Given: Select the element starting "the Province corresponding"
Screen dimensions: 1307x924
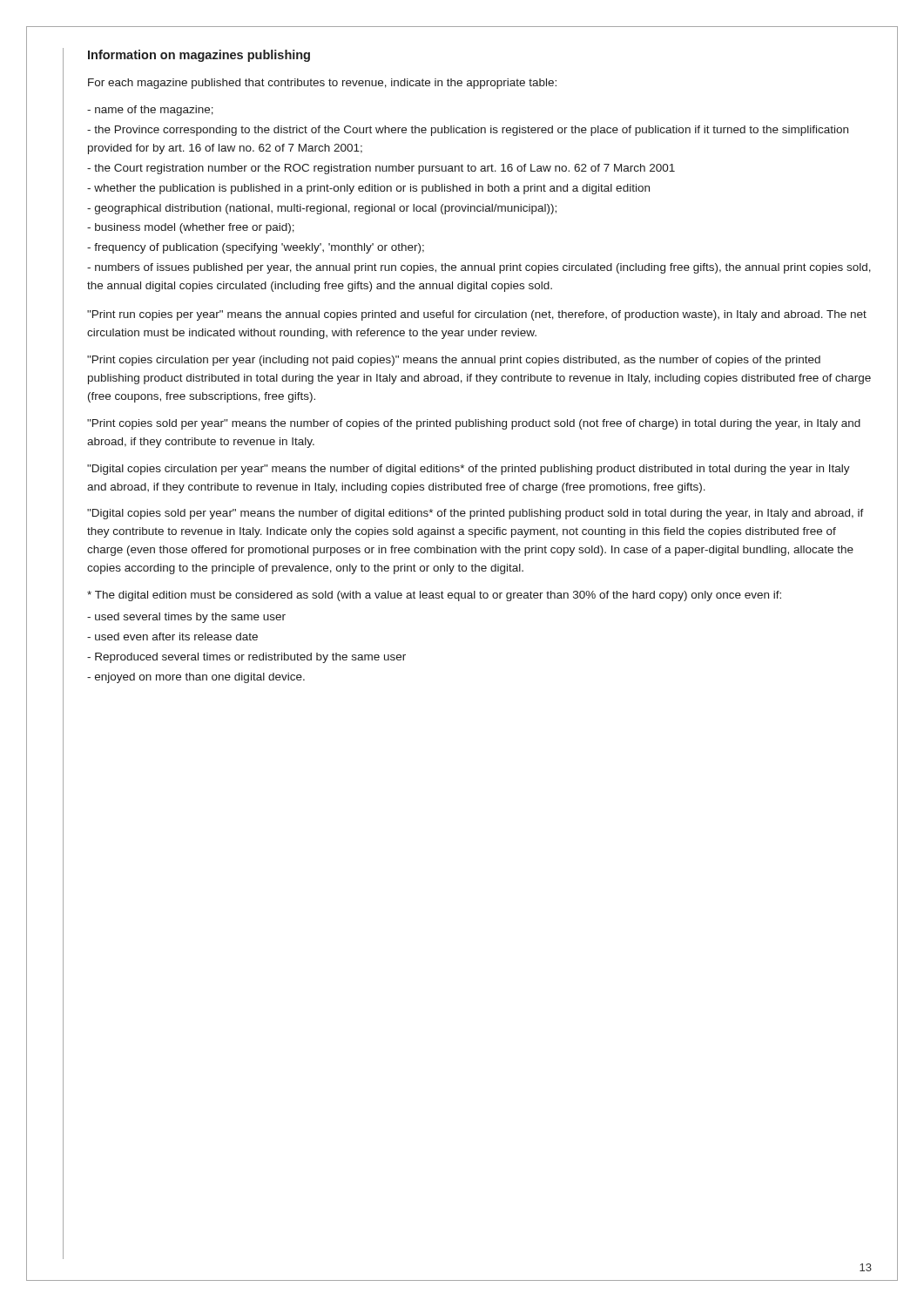Looking at the screenshot, I should (x=468, y=138).
